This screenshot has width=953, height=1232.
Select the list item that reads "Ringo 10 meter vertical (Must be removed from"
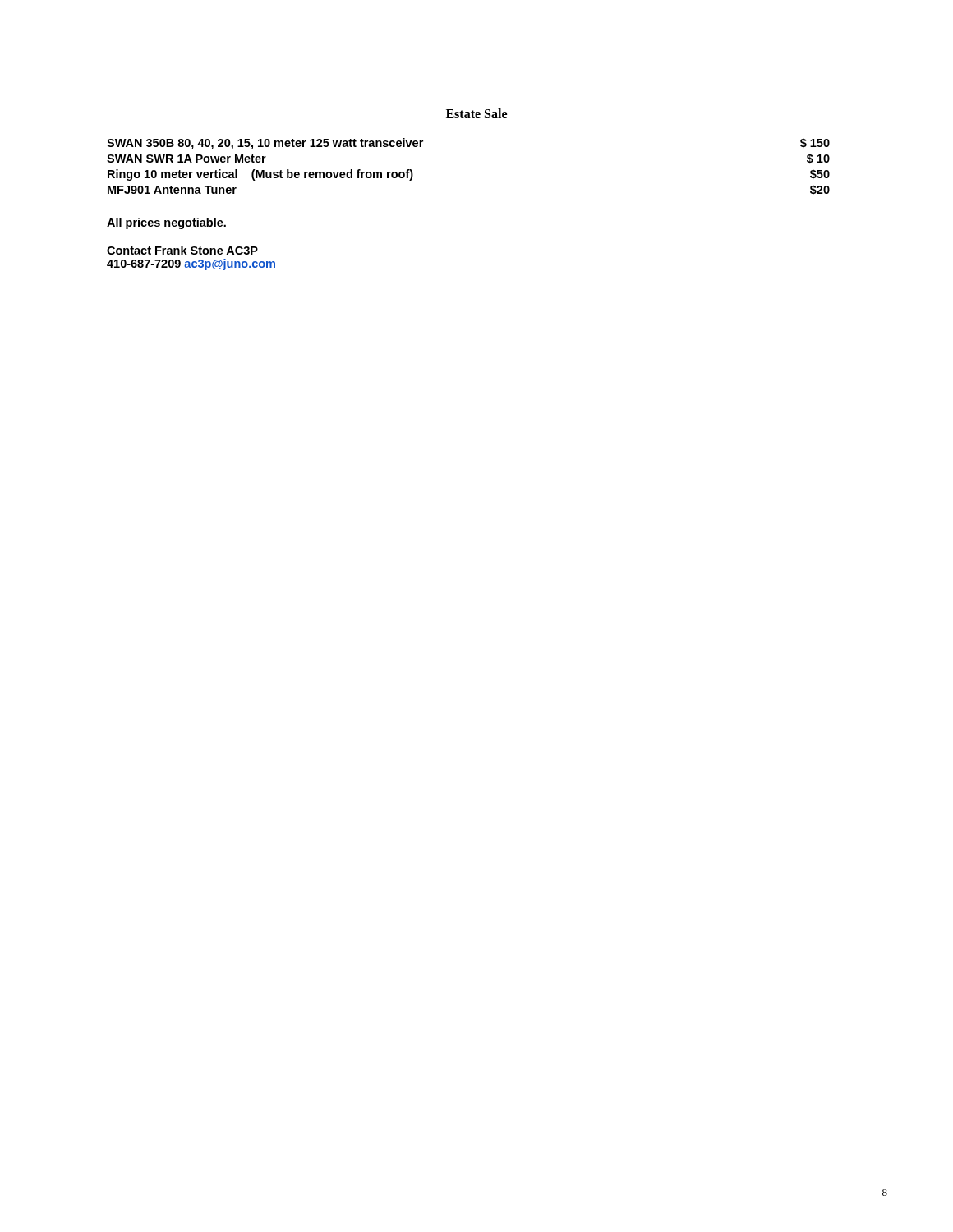[x=166, y=175]
